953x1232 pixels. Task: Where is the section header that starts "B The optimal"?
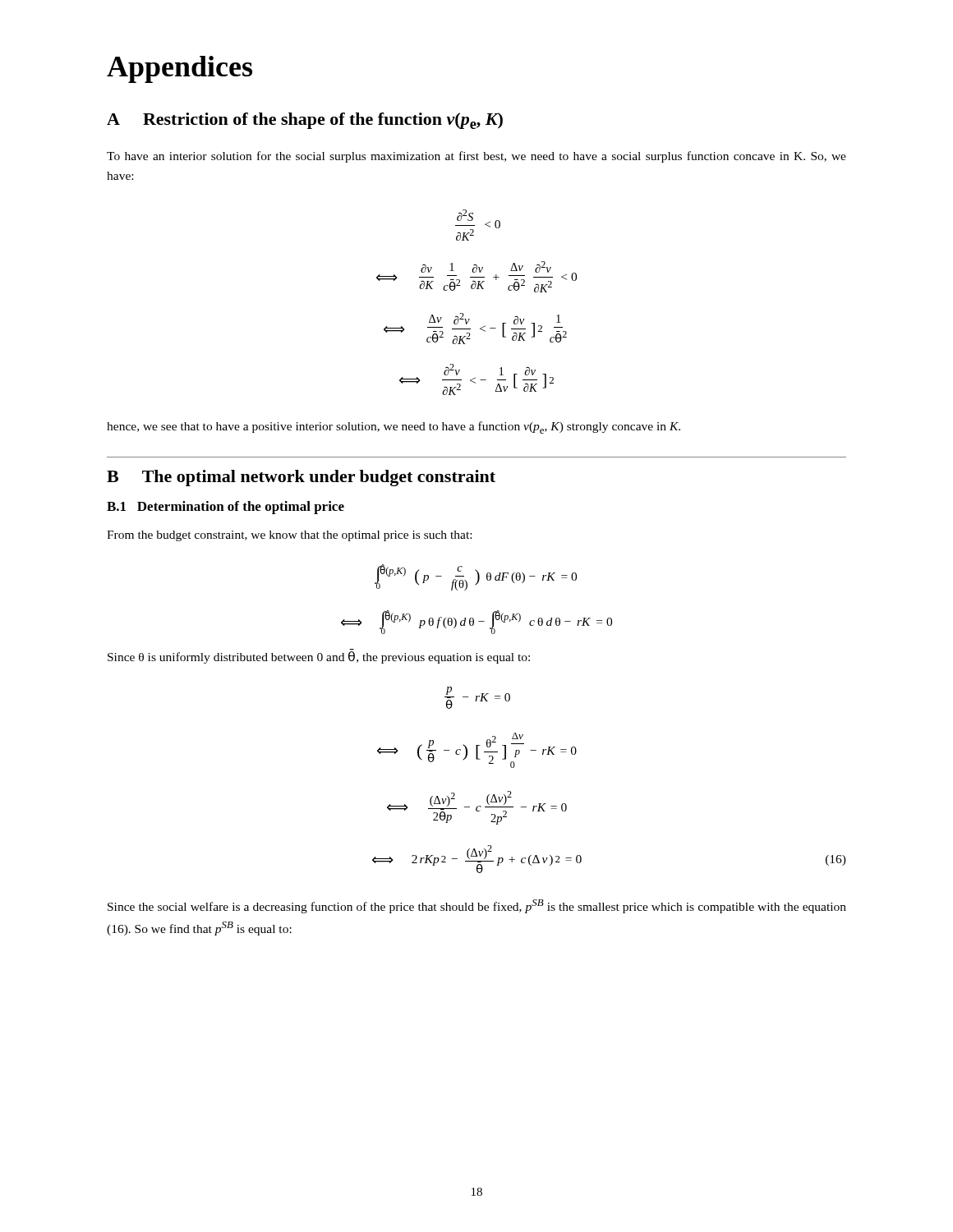click(x=476, y=476)
